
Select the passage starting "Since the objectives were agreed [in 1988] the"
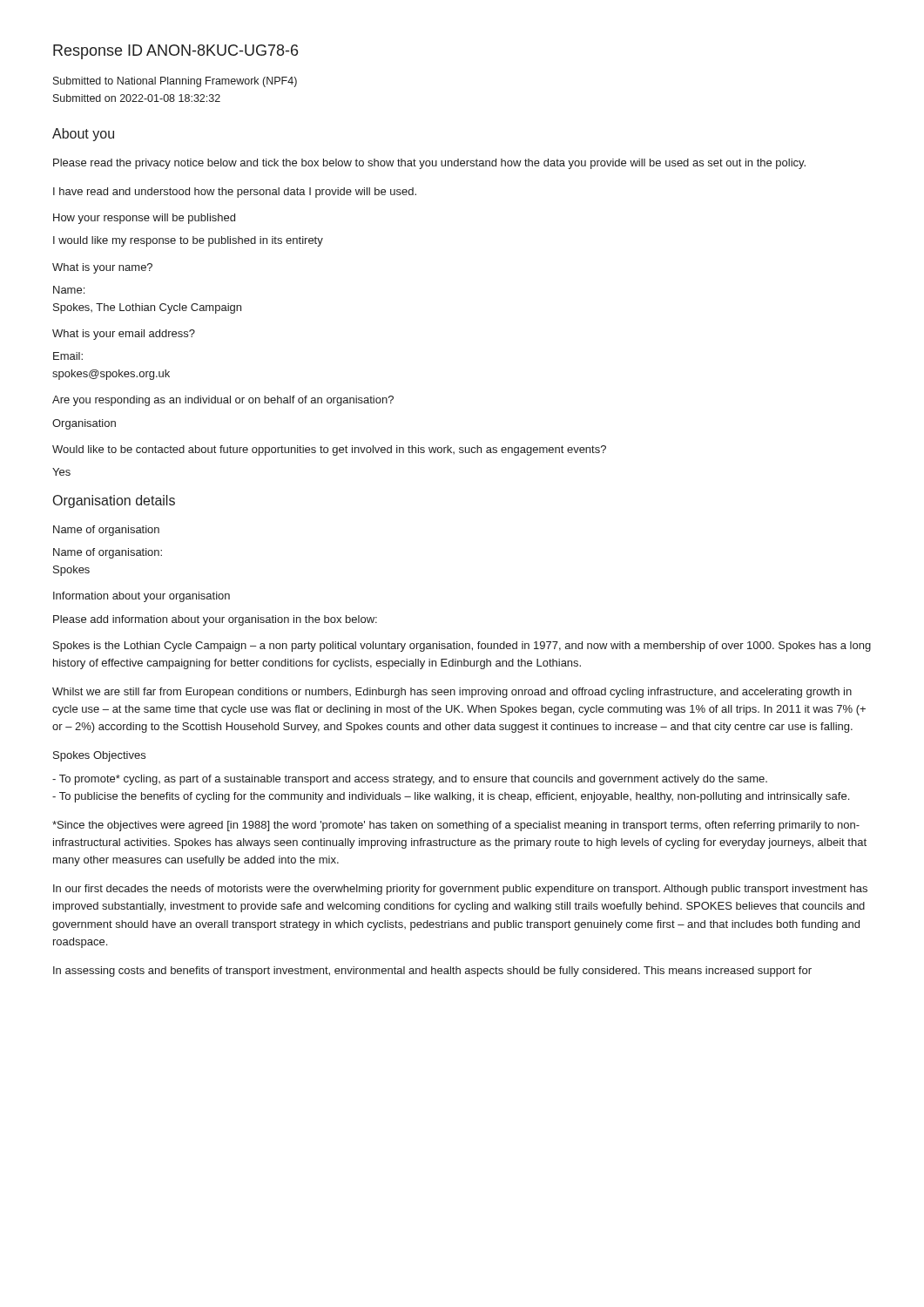tap(459, 842)
